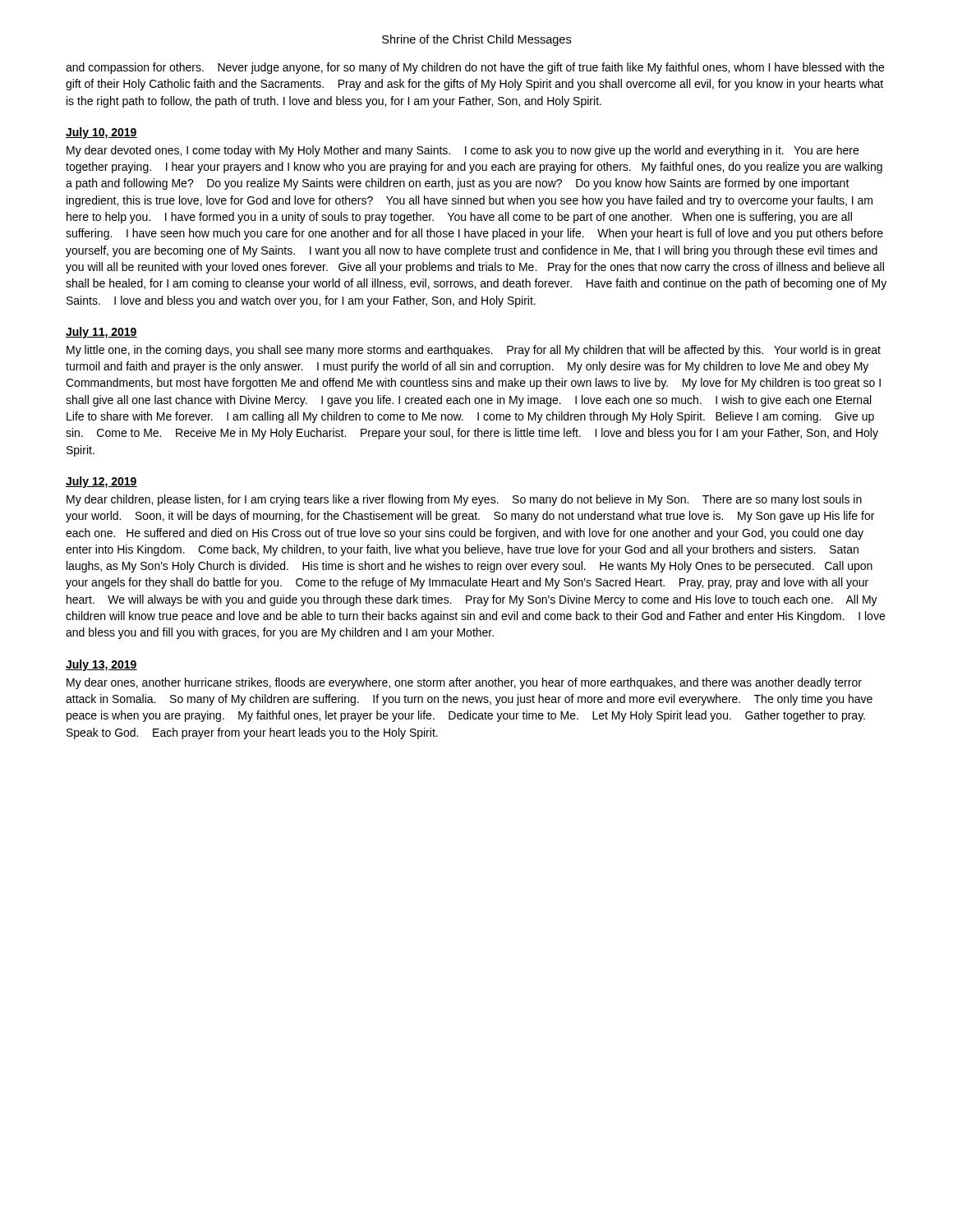This screenshot has width=953, height=1232.
Task: Locate the passage starting "My dear children,"
Action: (476, 566)
